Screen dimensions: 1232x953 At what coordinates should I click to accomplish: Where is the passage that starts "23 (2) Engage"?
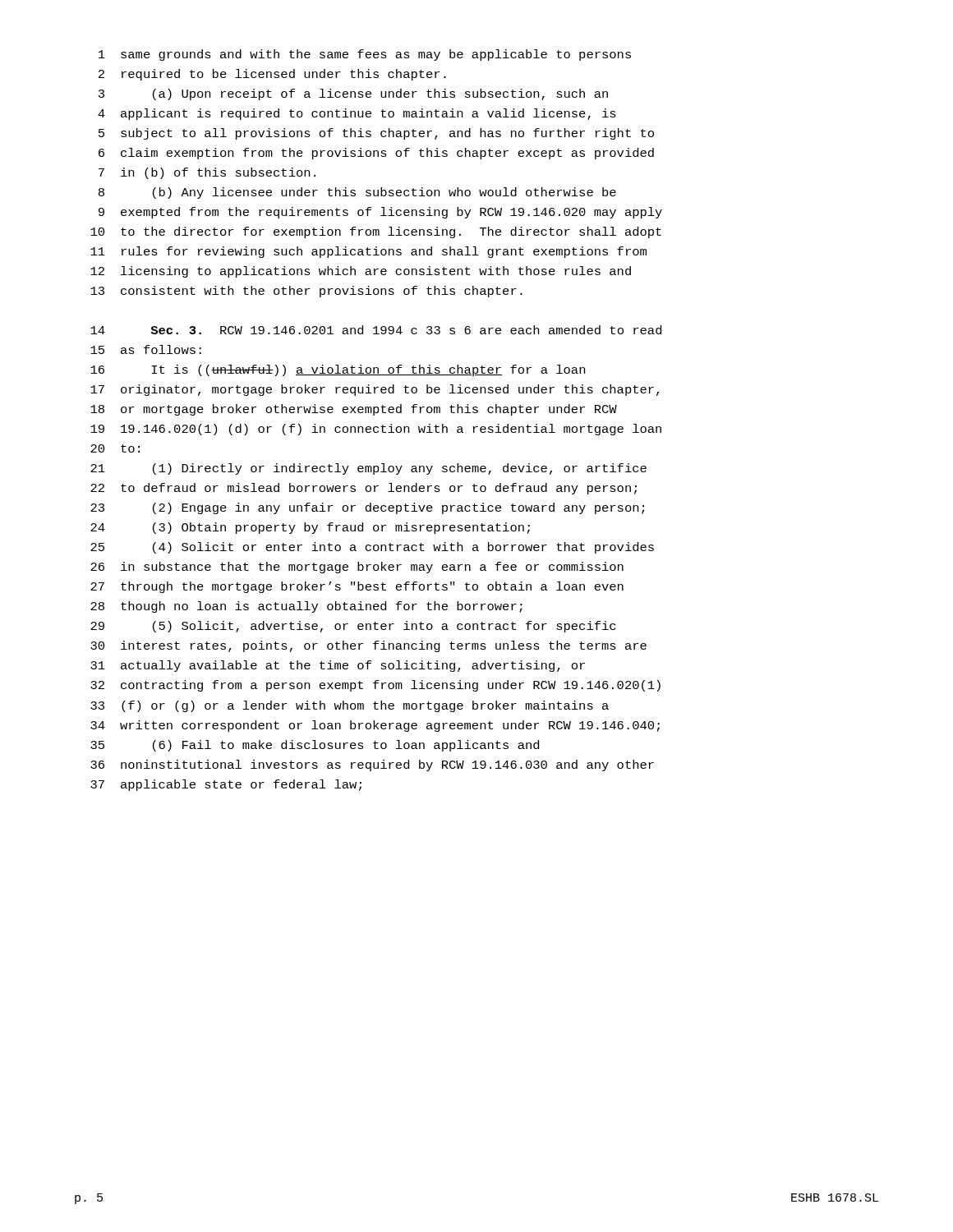(476, 519)
